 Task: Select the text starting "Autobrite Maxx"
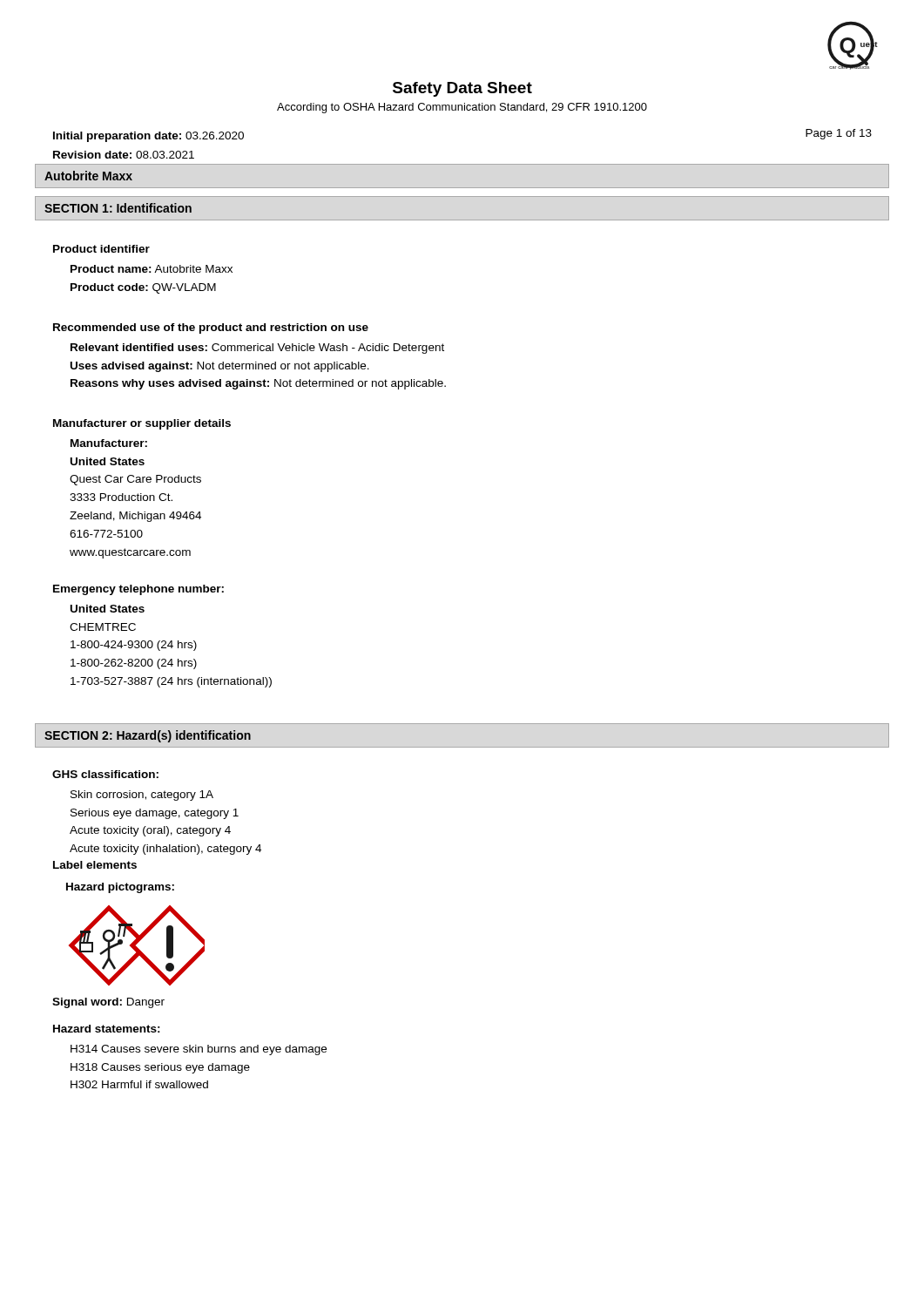(88, 176)
